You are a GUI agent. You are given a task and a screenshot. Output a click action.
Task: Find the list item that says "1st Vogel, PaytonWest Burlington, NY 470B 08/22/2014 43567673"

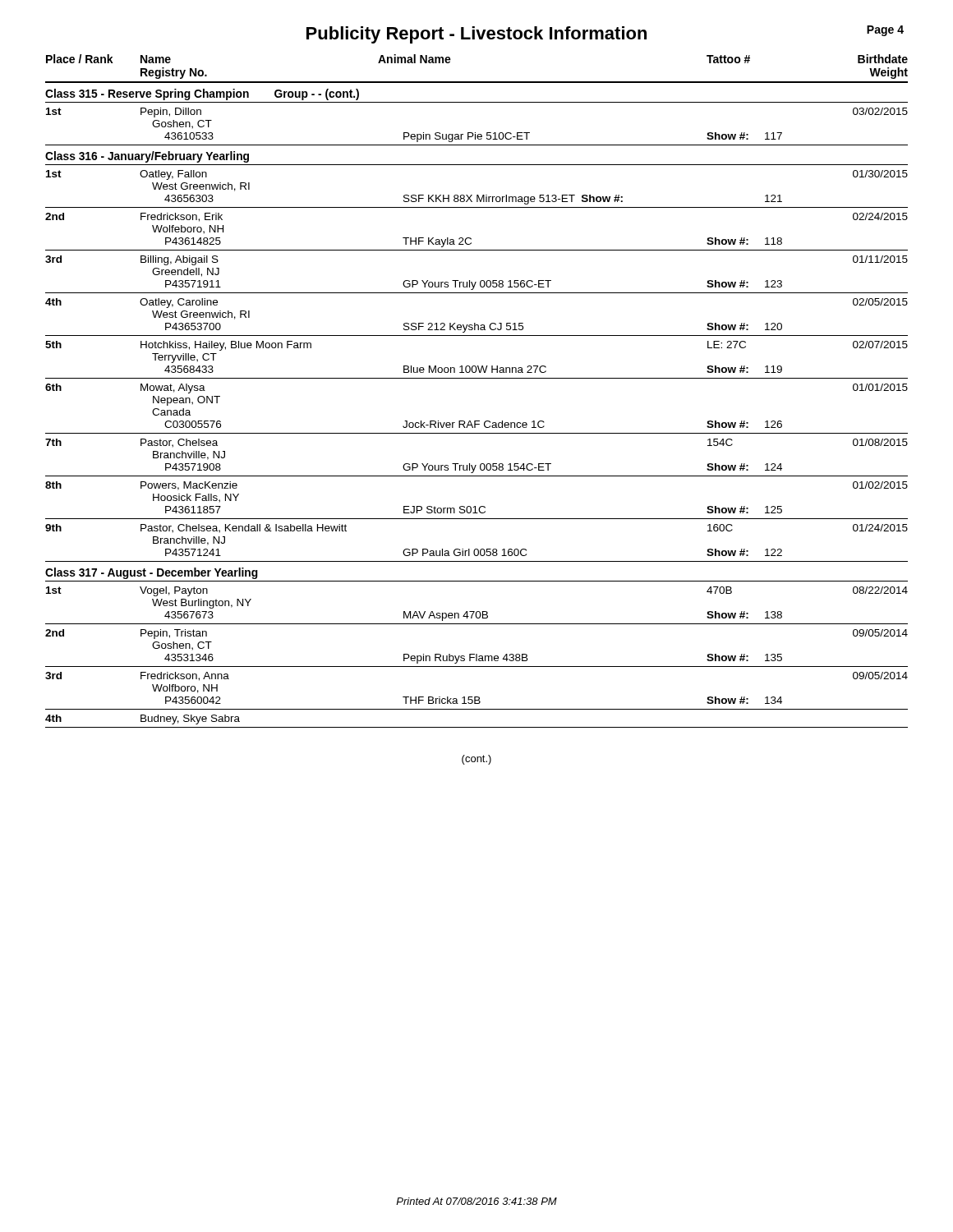476,602
